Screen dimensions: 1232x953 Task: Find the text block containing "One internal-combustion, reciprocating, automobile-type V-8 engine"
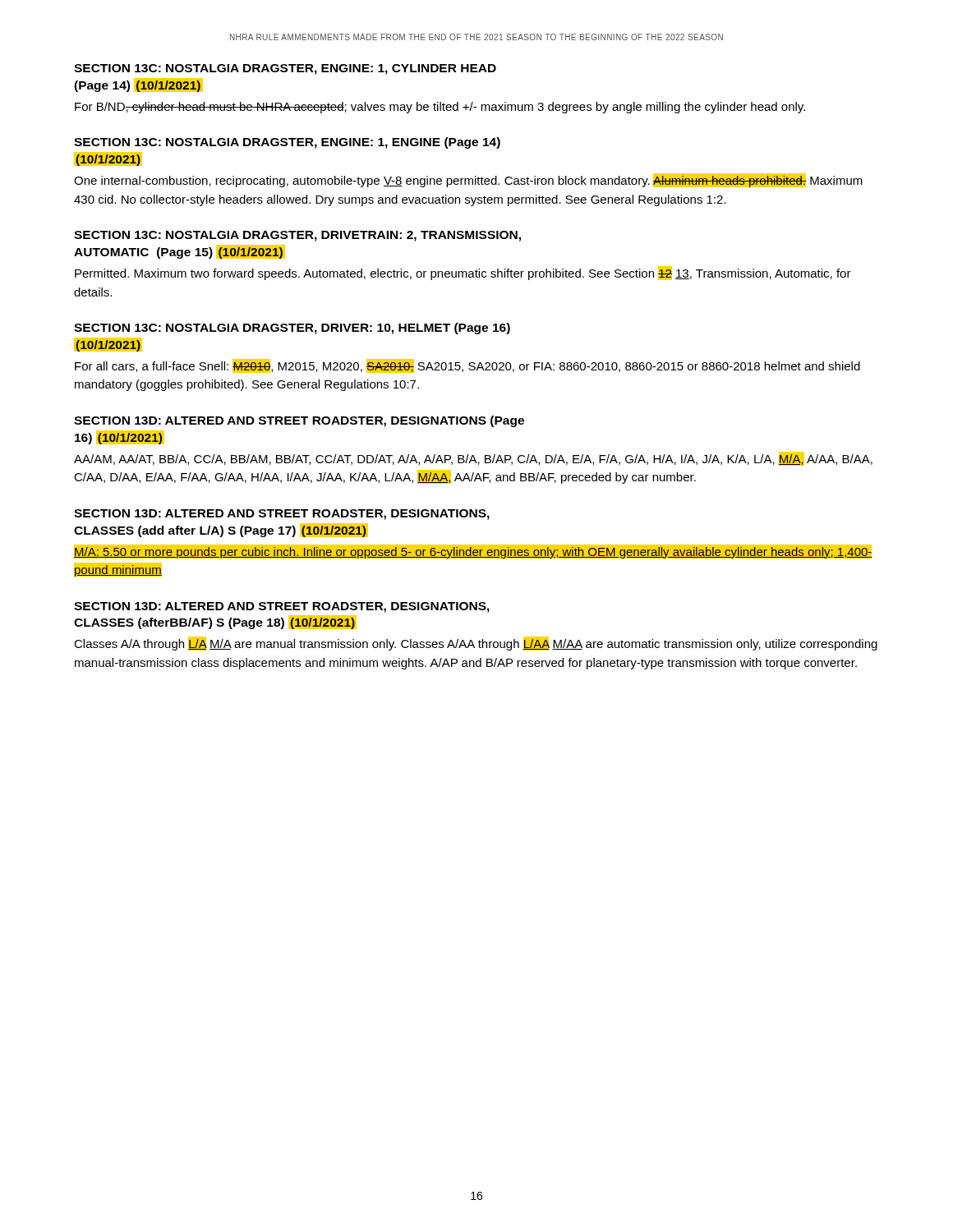click(x=468, y=190)
